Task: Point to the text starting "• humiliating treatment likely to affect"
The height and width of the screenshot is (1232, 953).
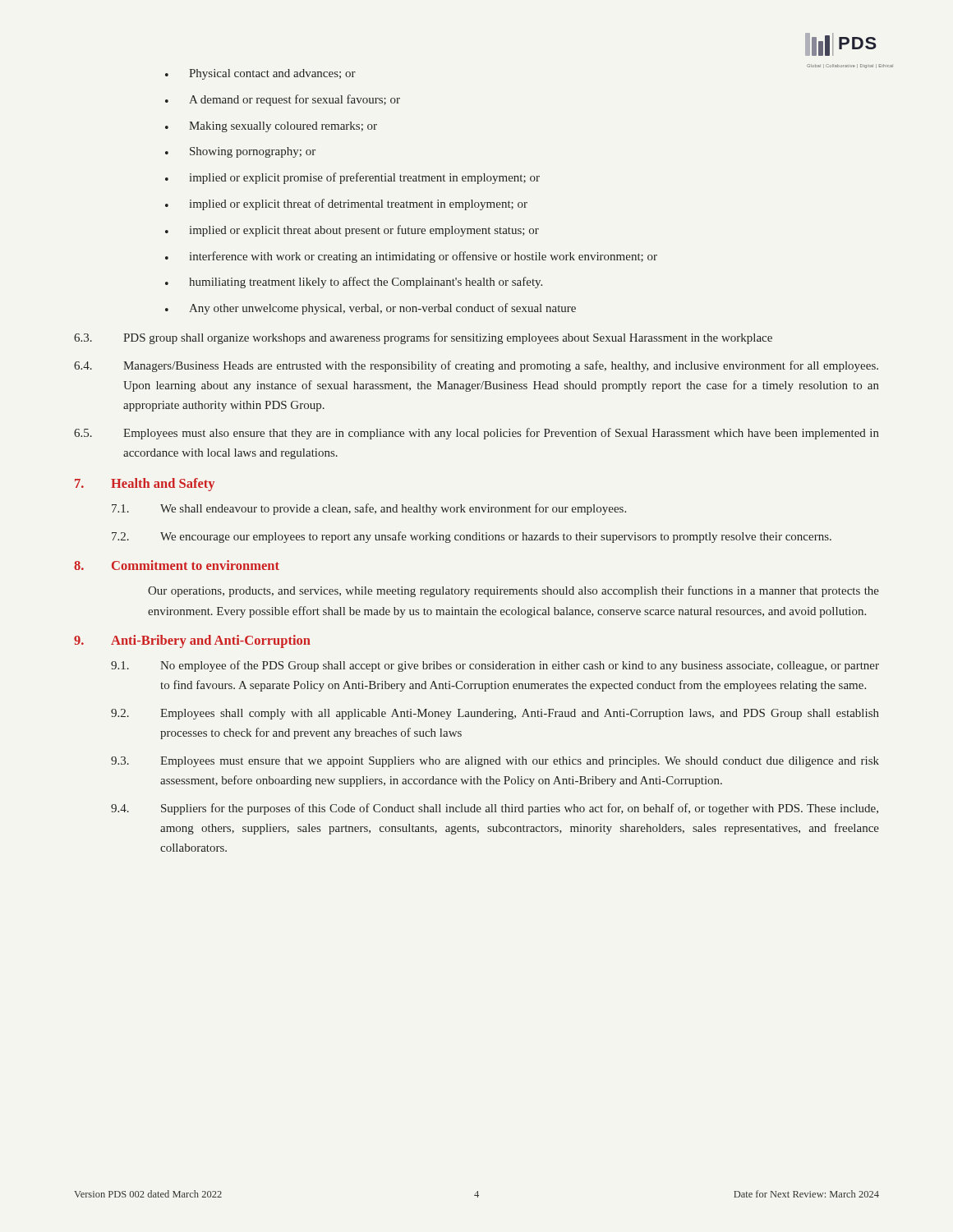Action: tap(354, 284)
